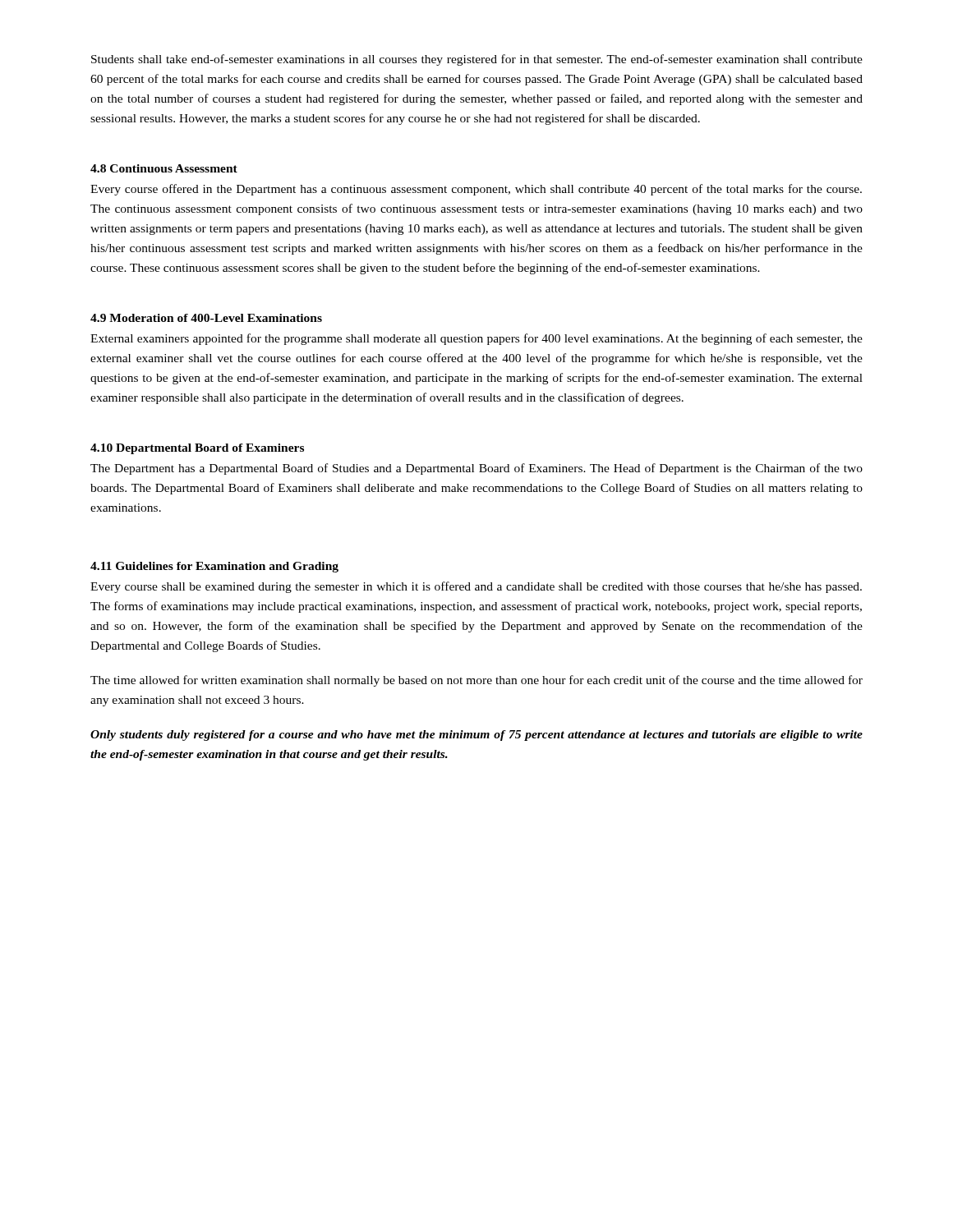Point to the region starting "External examiners appointed for the programme shall moderate"
The width and height of the screenshot is (953, 1232).
pos(476,368)
